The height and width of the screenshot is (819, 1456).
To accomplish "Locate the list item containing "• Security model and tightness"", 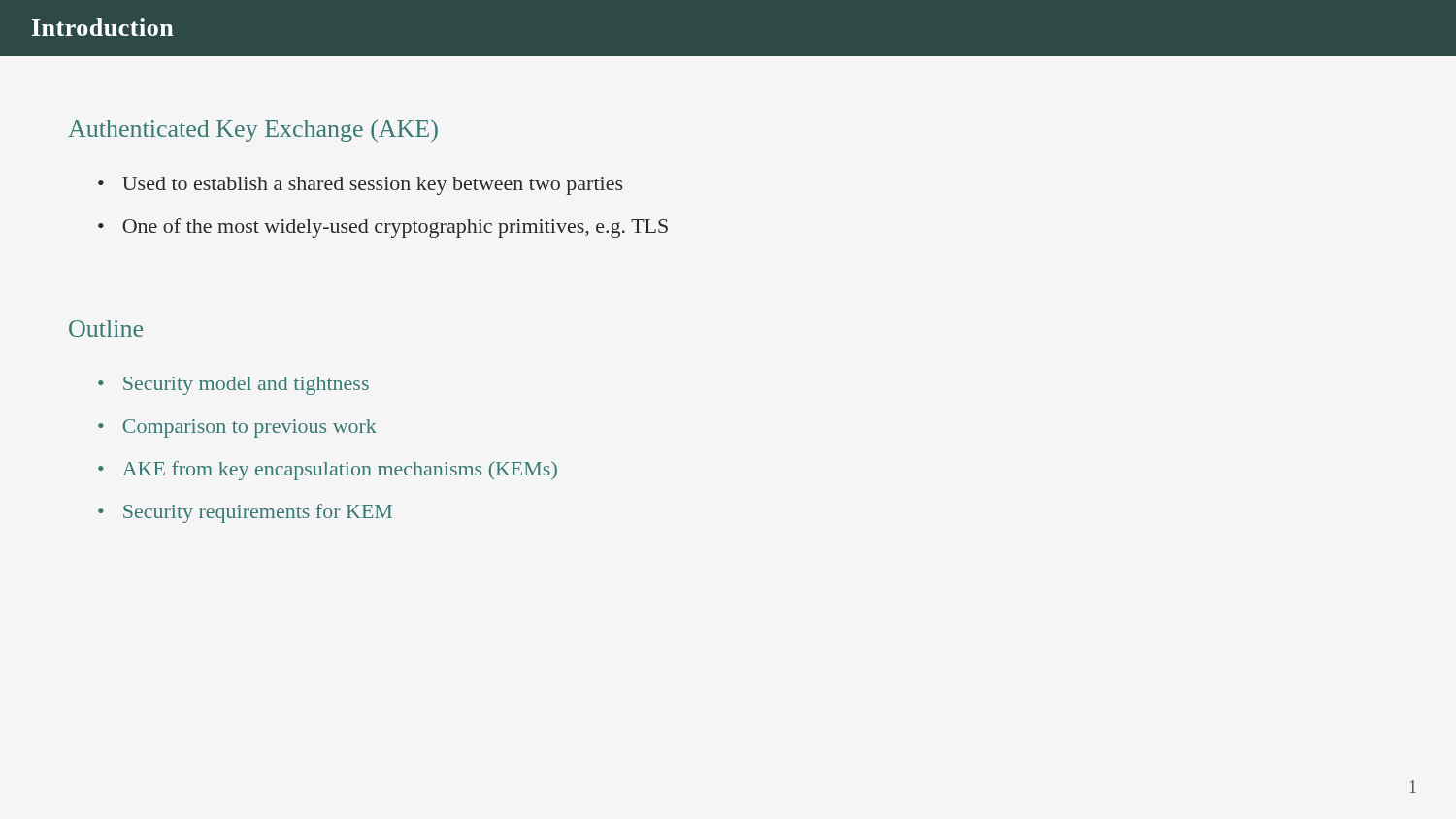I will [233, 383].
